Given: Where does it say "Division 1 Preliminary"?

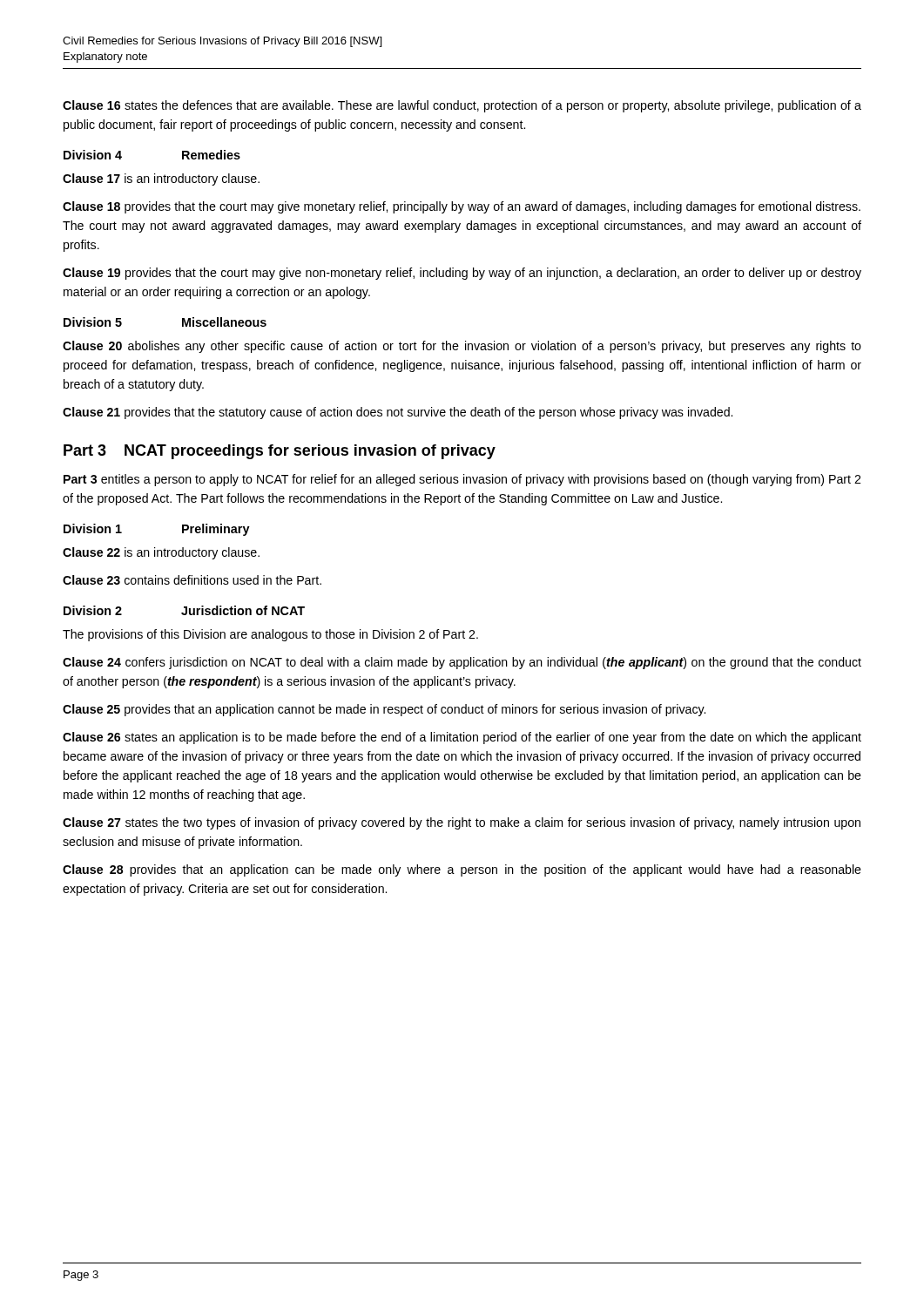Looking at the screenshot, I should (x=94, y=529).
